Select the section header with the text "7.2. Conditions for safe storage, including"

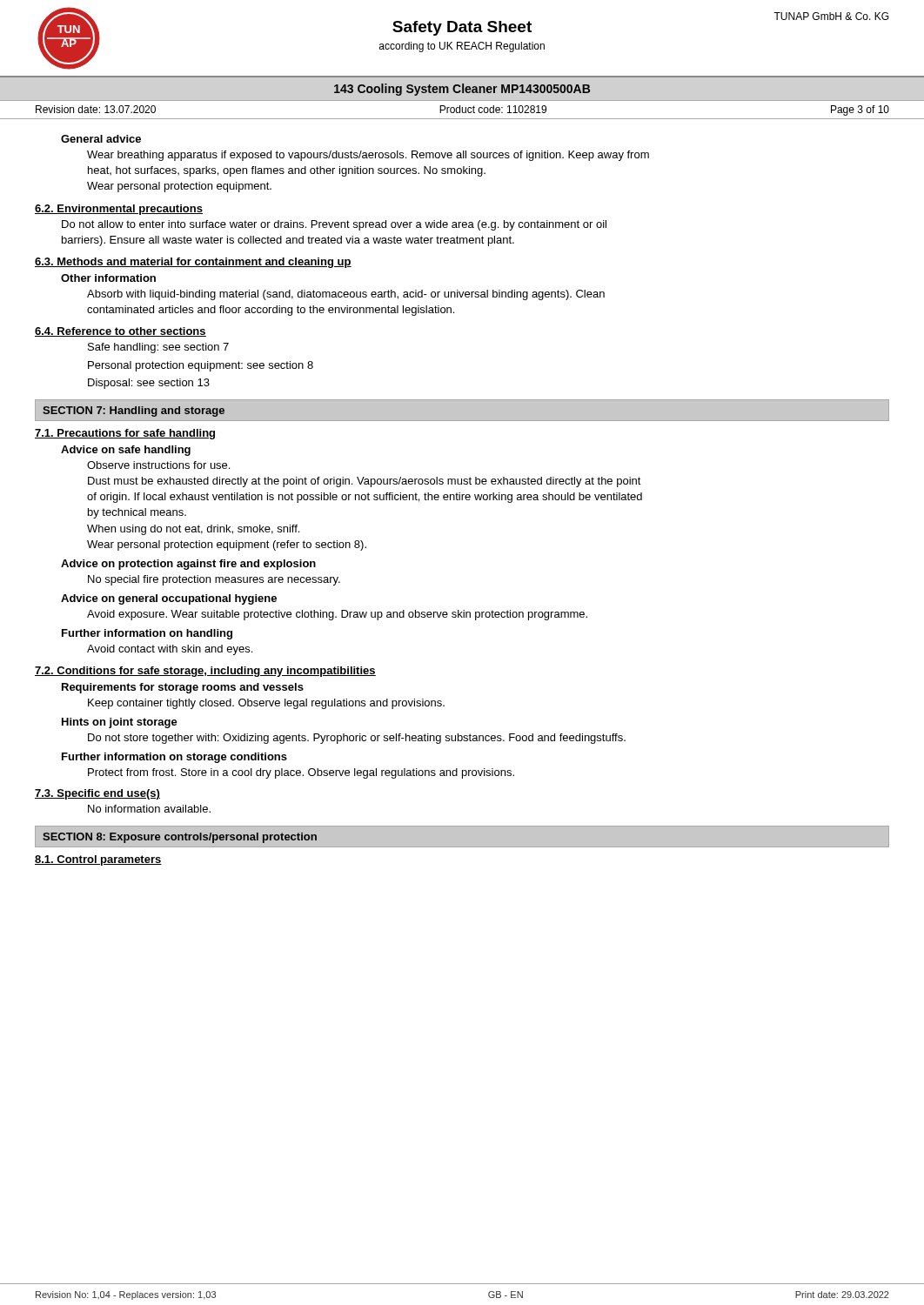click(205, 670)
